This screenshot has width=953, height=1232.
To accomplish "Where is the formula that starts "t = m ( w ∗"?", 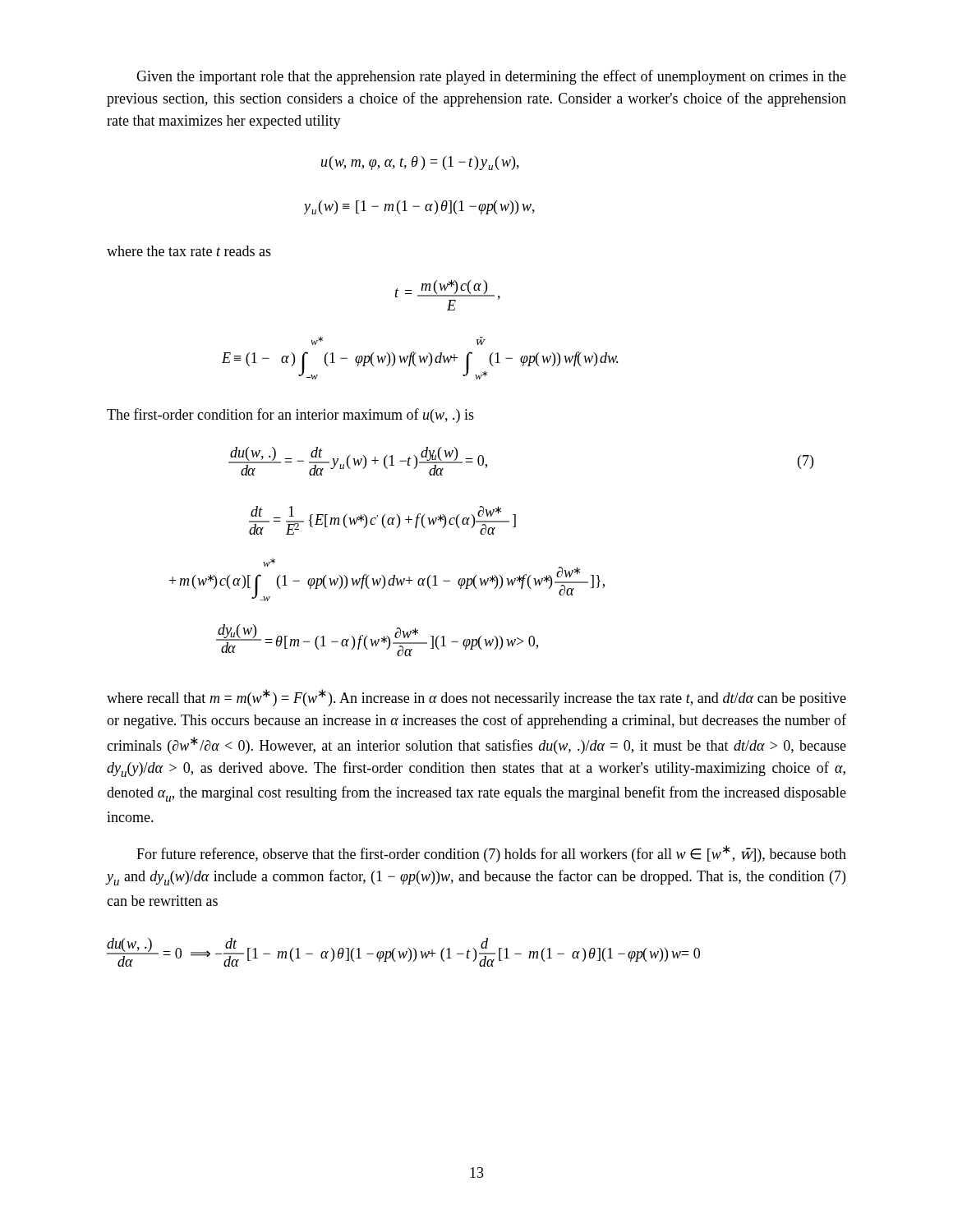I will pyautogui.click(x=476, y=294).
